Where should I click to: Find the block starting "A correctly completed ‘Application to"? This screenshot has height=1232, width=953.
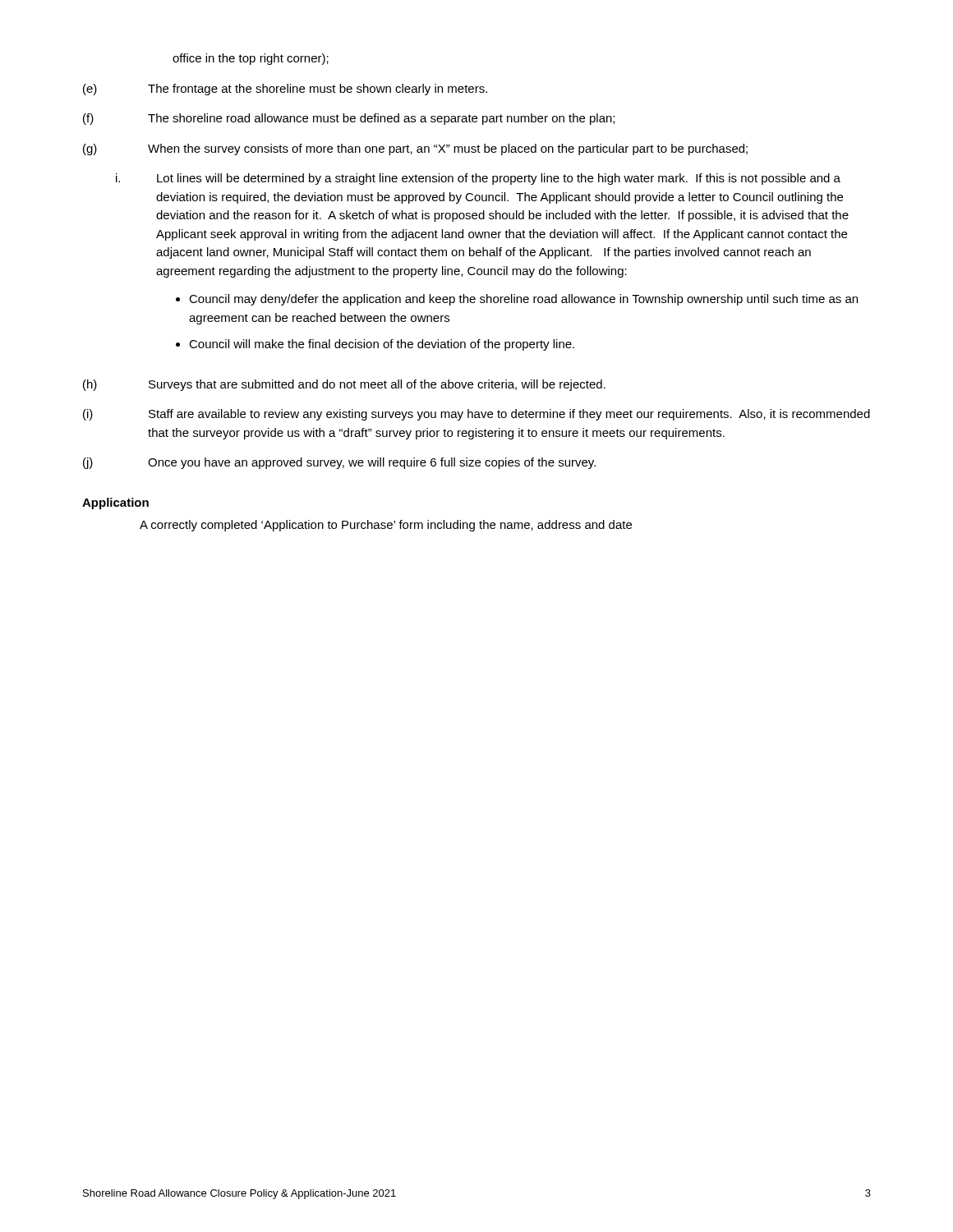[386, 524]
